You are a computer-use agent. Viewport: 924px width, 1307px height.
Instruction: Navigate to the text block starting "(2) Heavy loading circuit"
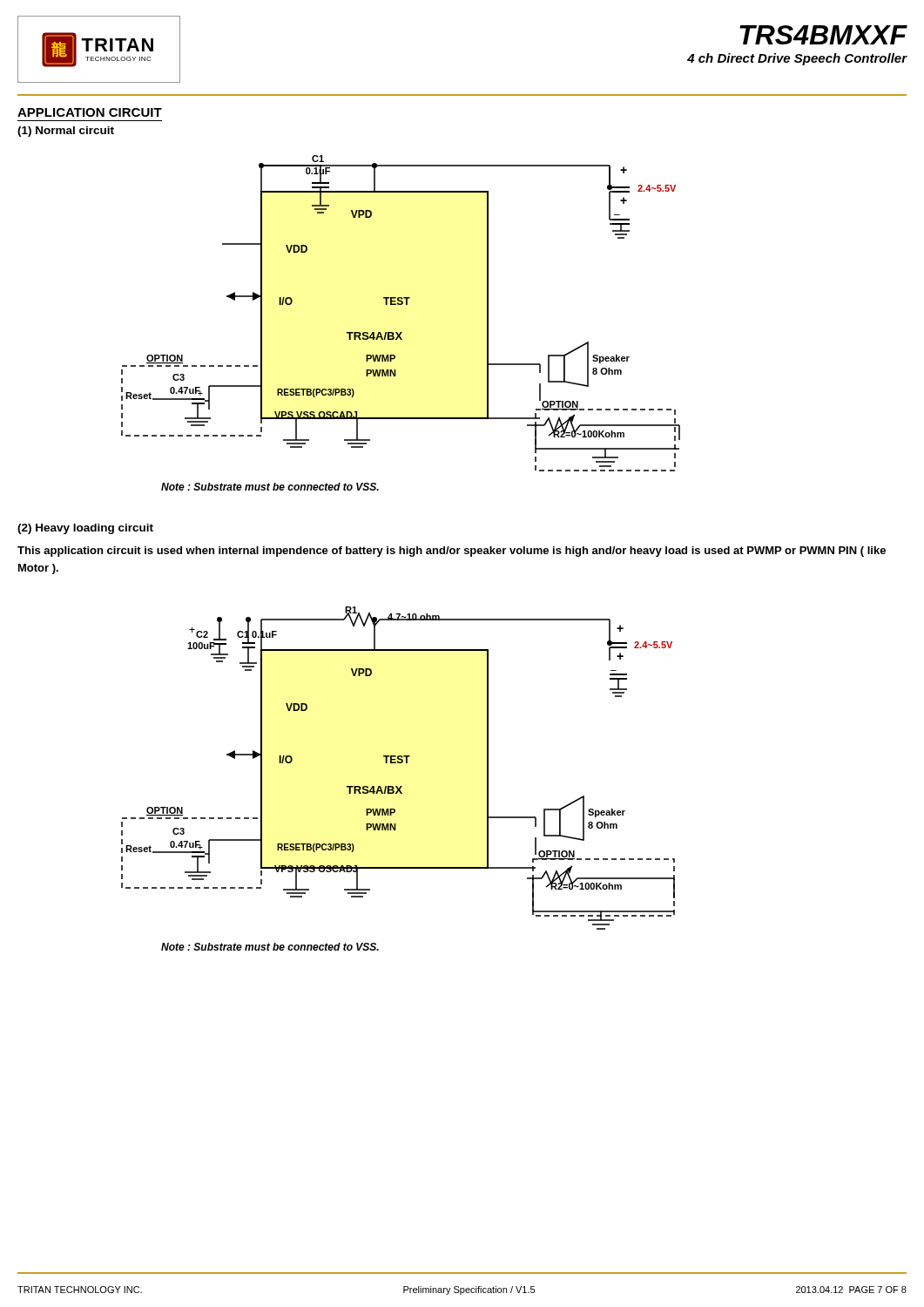click(85, 528)
